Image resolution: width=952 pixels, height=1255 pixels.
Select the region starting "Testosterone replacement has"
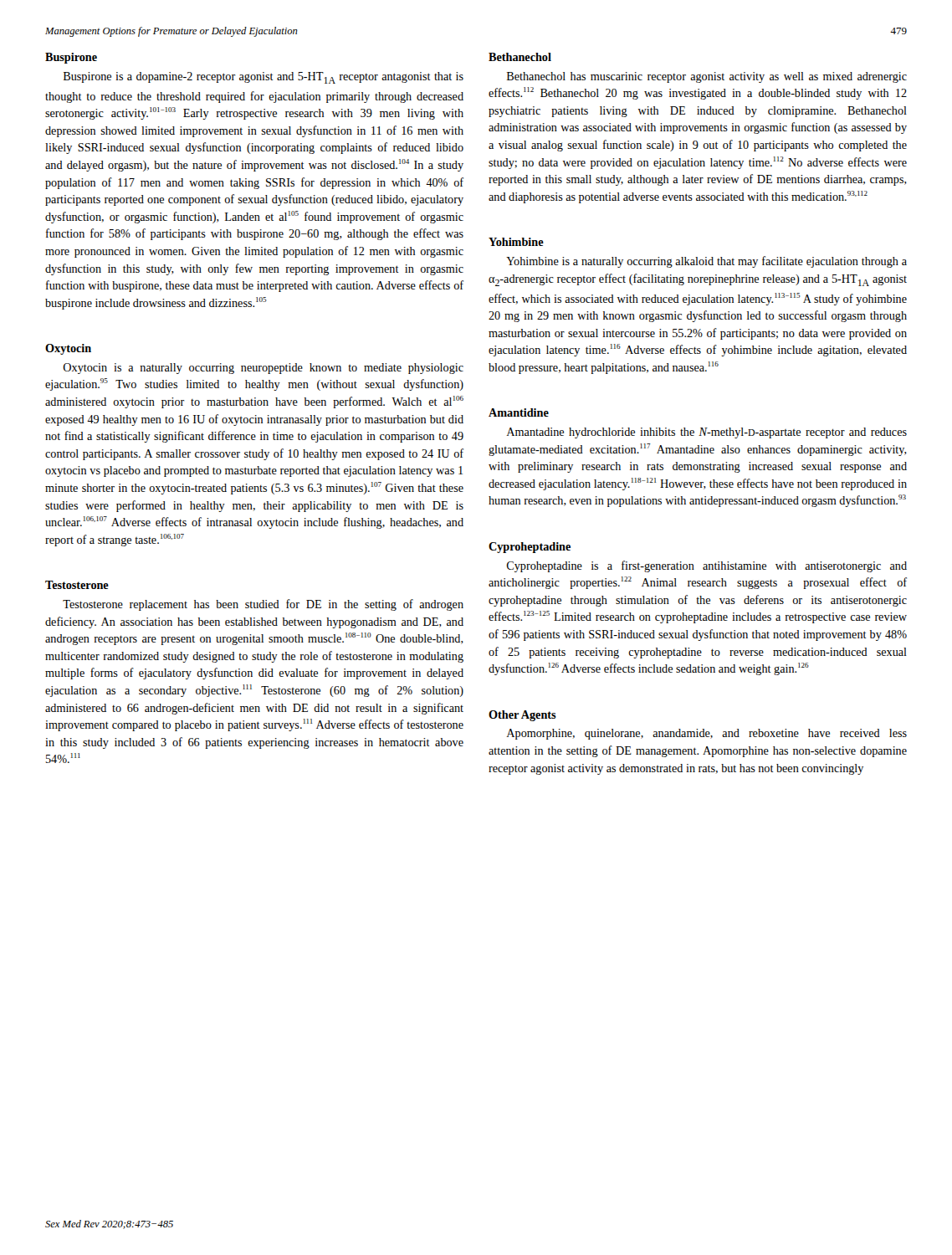point(254,682)
